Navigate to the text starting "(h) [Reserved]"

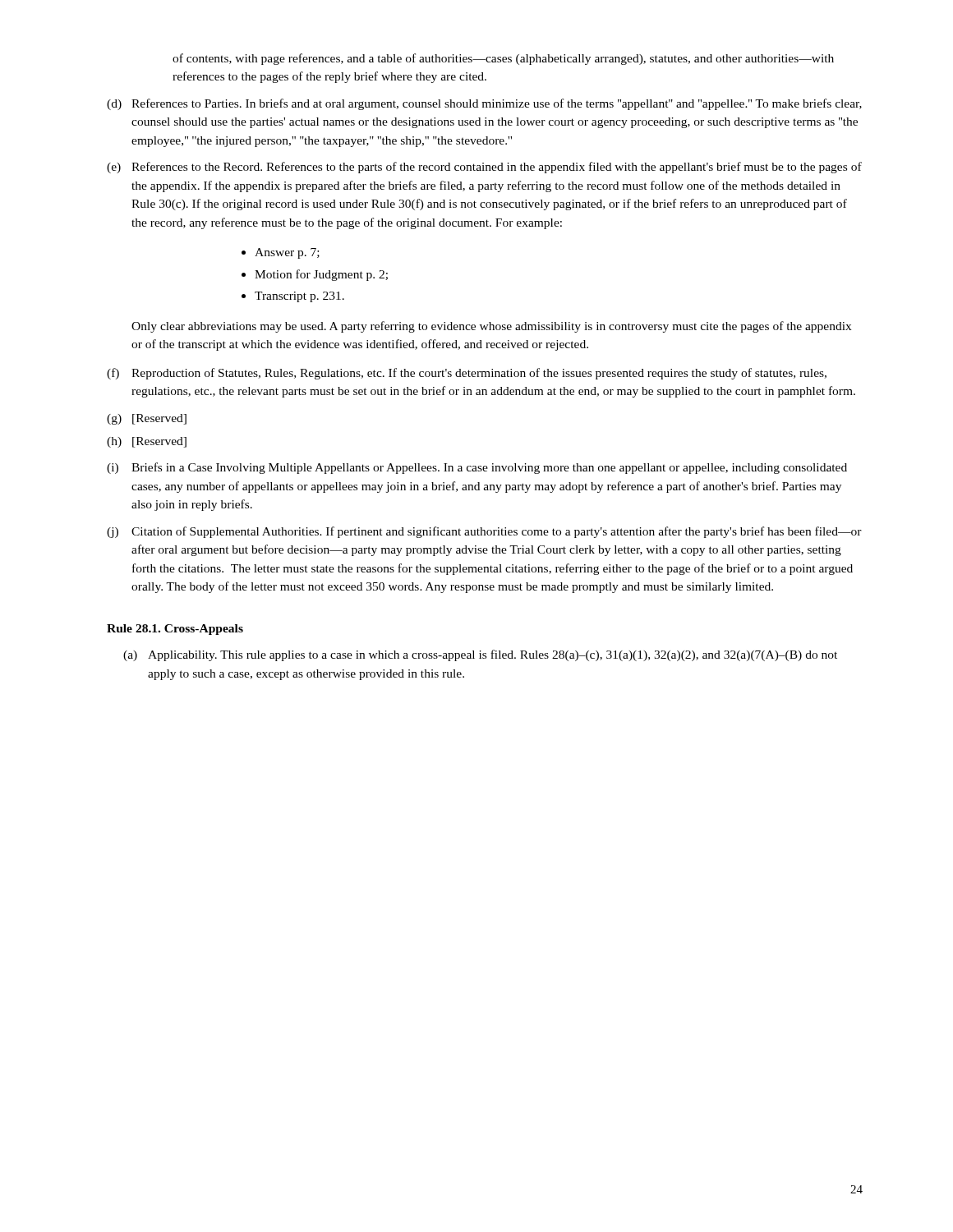click(147, 442)
